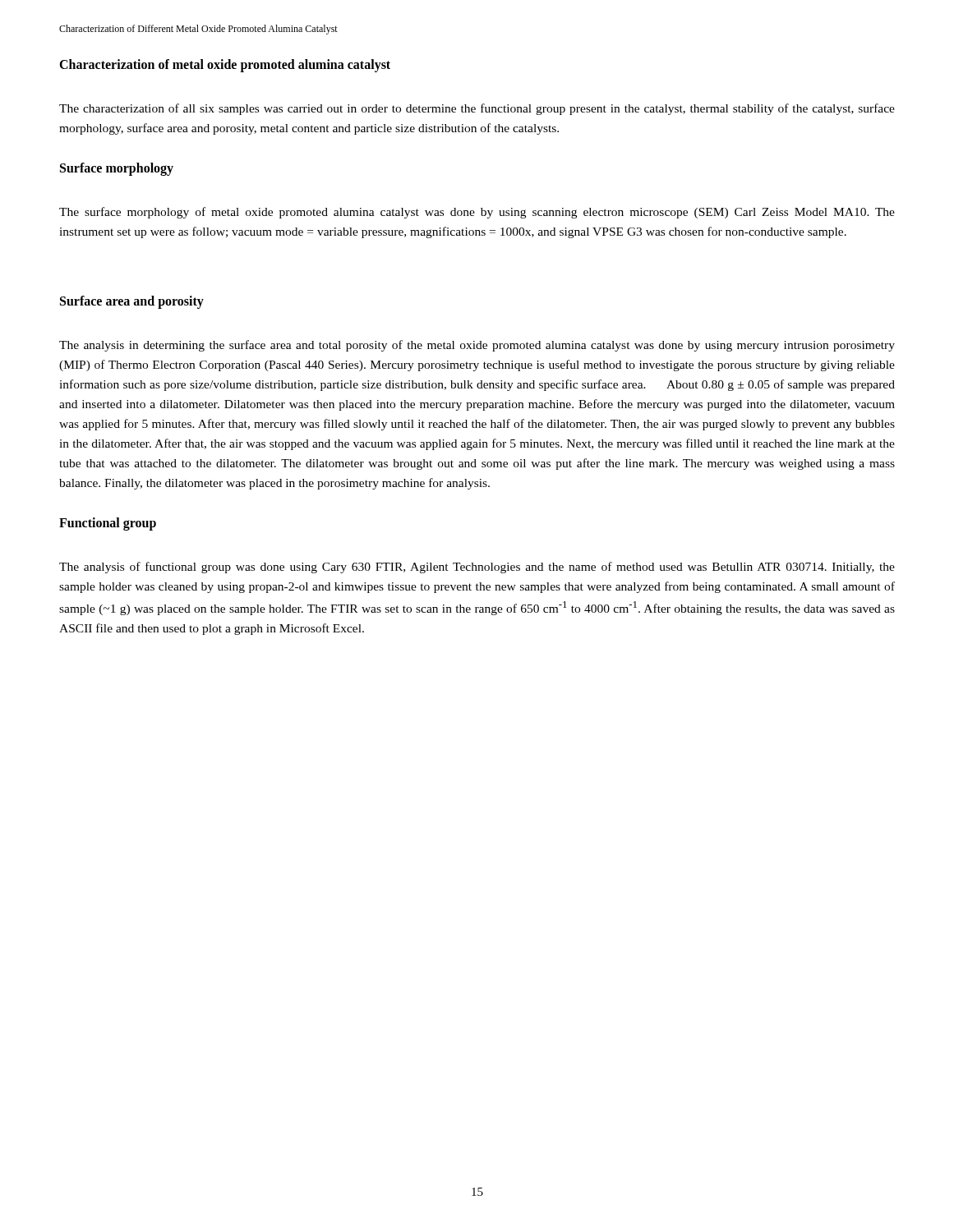Image resolution: width=954 pixels, height=1232 pixels.
Task: Click the passage that begins "The analysis in determining the surface area and"
Action: (477, 414)
